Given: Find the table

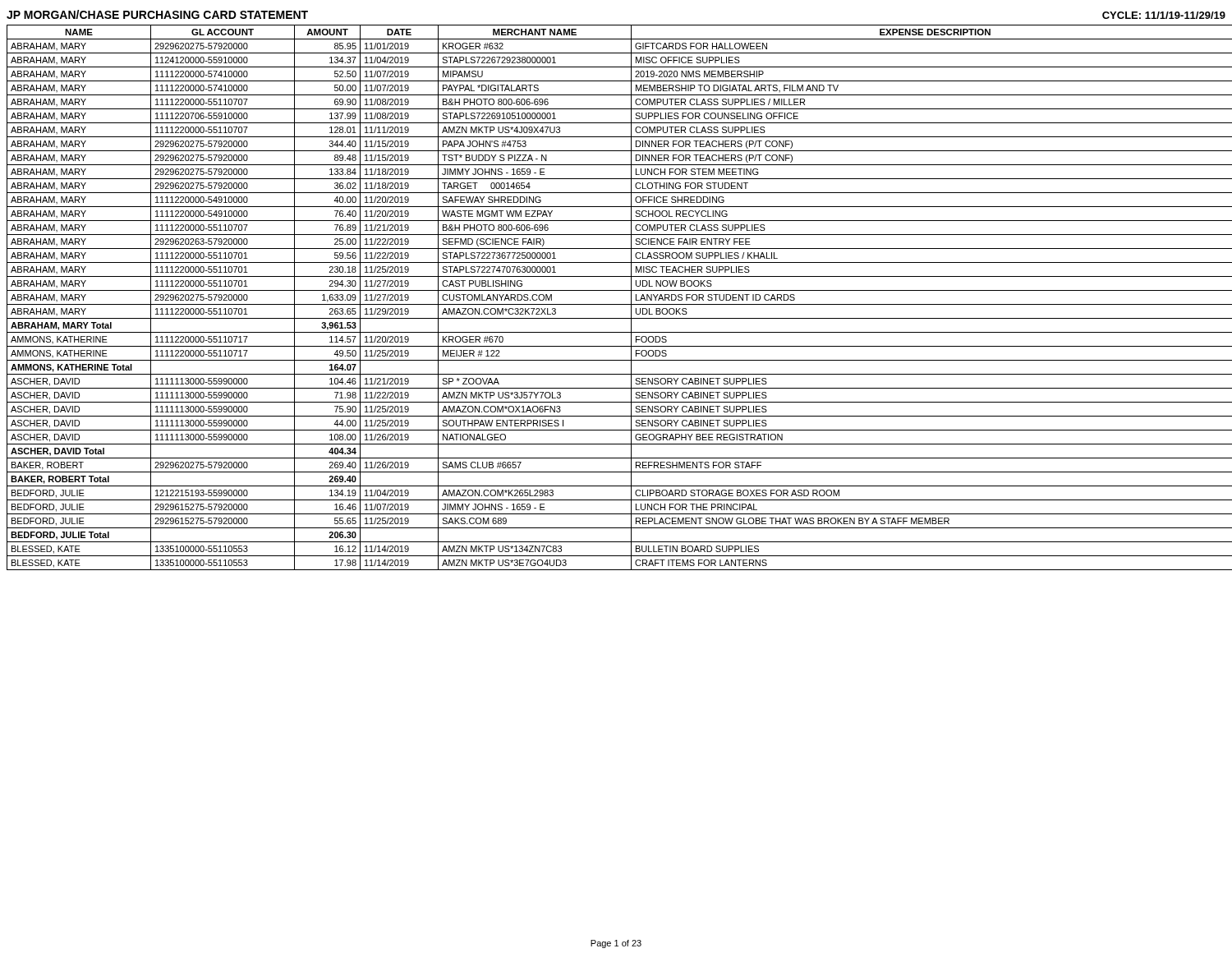Looking at the screenshot, I should [616, 297].
